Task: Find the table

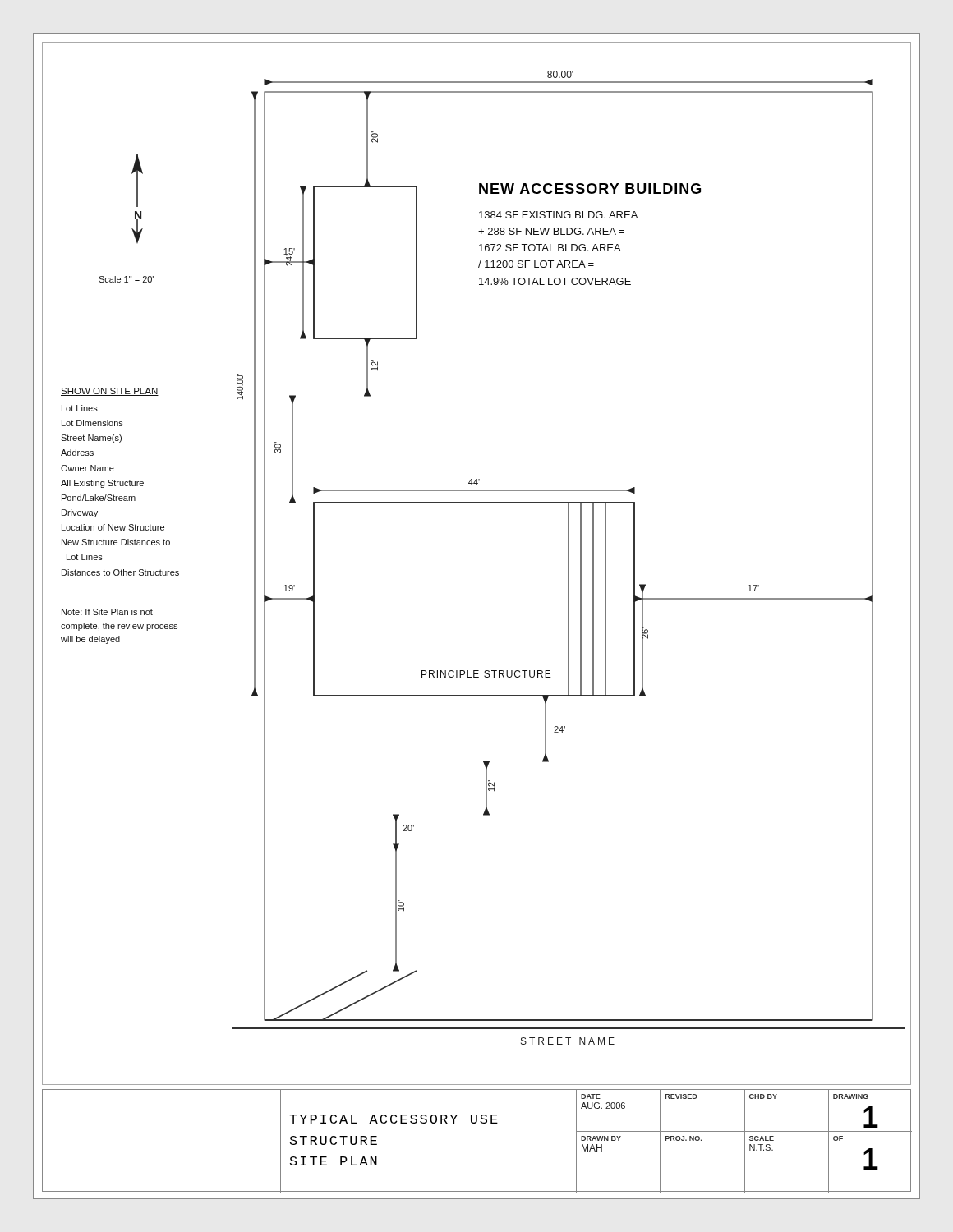Action: click(476, 1140)
